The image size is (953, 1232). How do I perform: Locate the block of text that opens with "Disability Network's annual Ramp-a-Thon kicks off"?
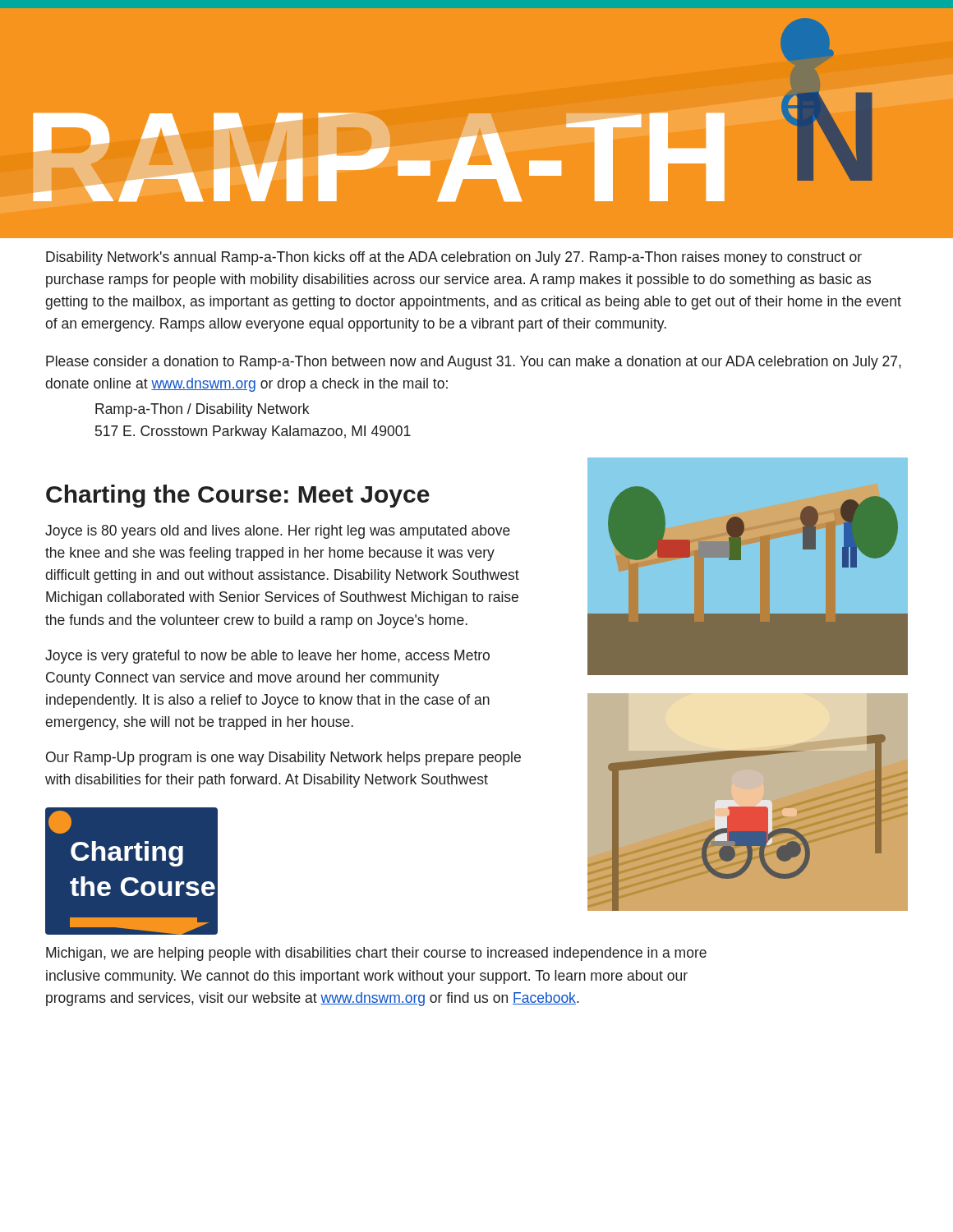coord(473,291)
